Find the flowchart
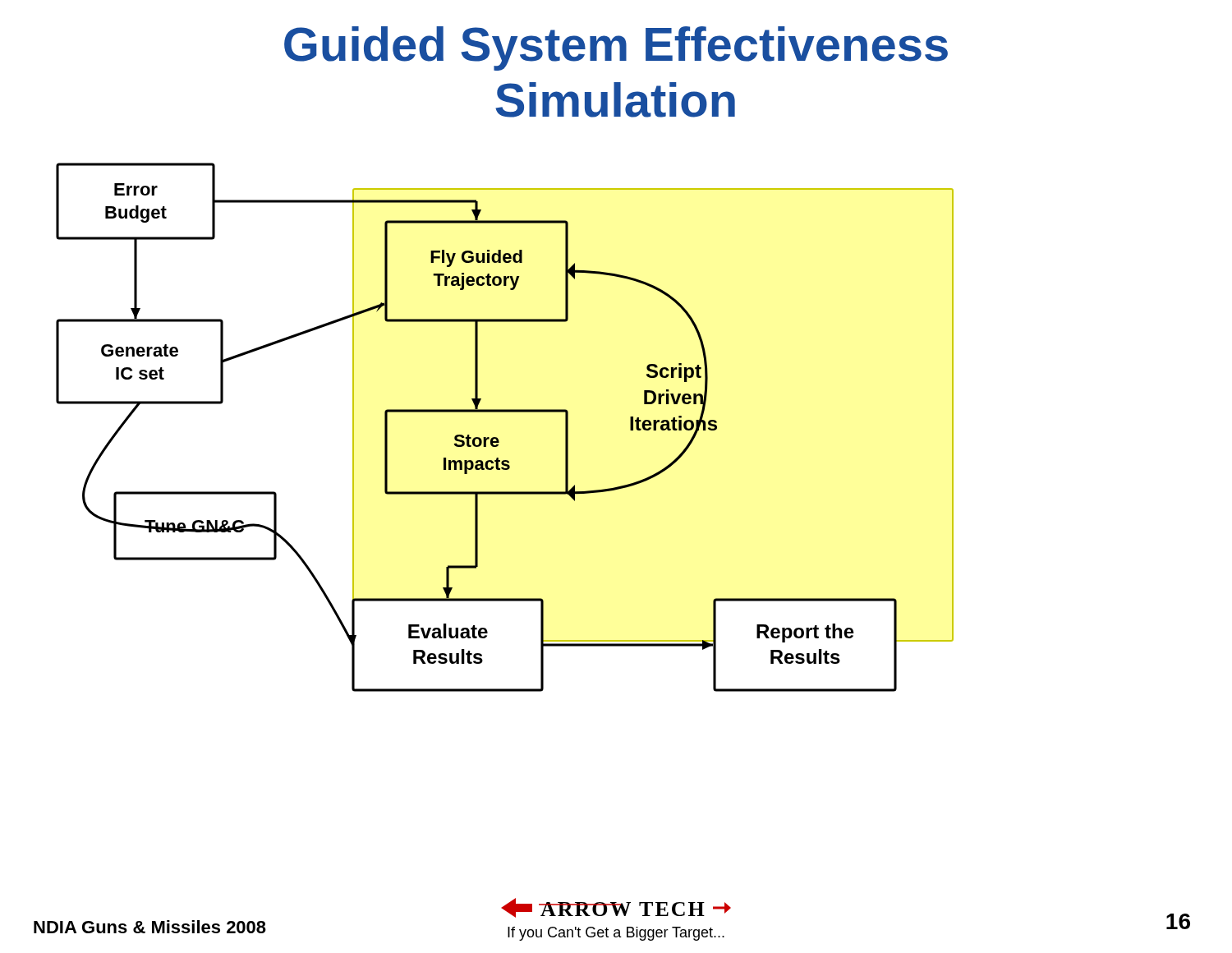 (x=620, y=452)
